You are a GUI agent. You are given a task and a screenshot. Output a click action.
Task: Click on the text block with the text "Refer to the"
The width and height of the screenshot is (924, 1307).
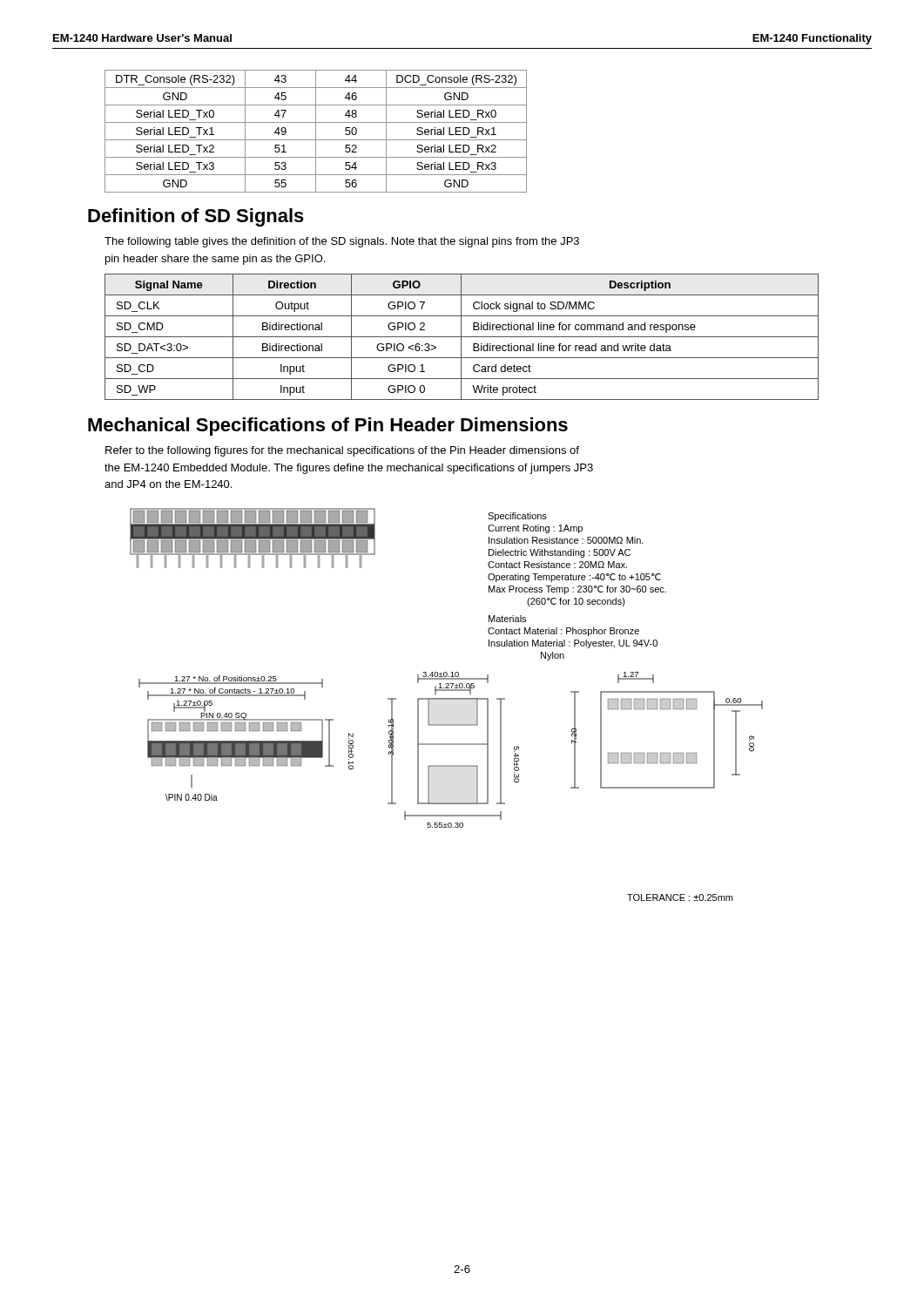pyautogui.click(x=349, y=467)
